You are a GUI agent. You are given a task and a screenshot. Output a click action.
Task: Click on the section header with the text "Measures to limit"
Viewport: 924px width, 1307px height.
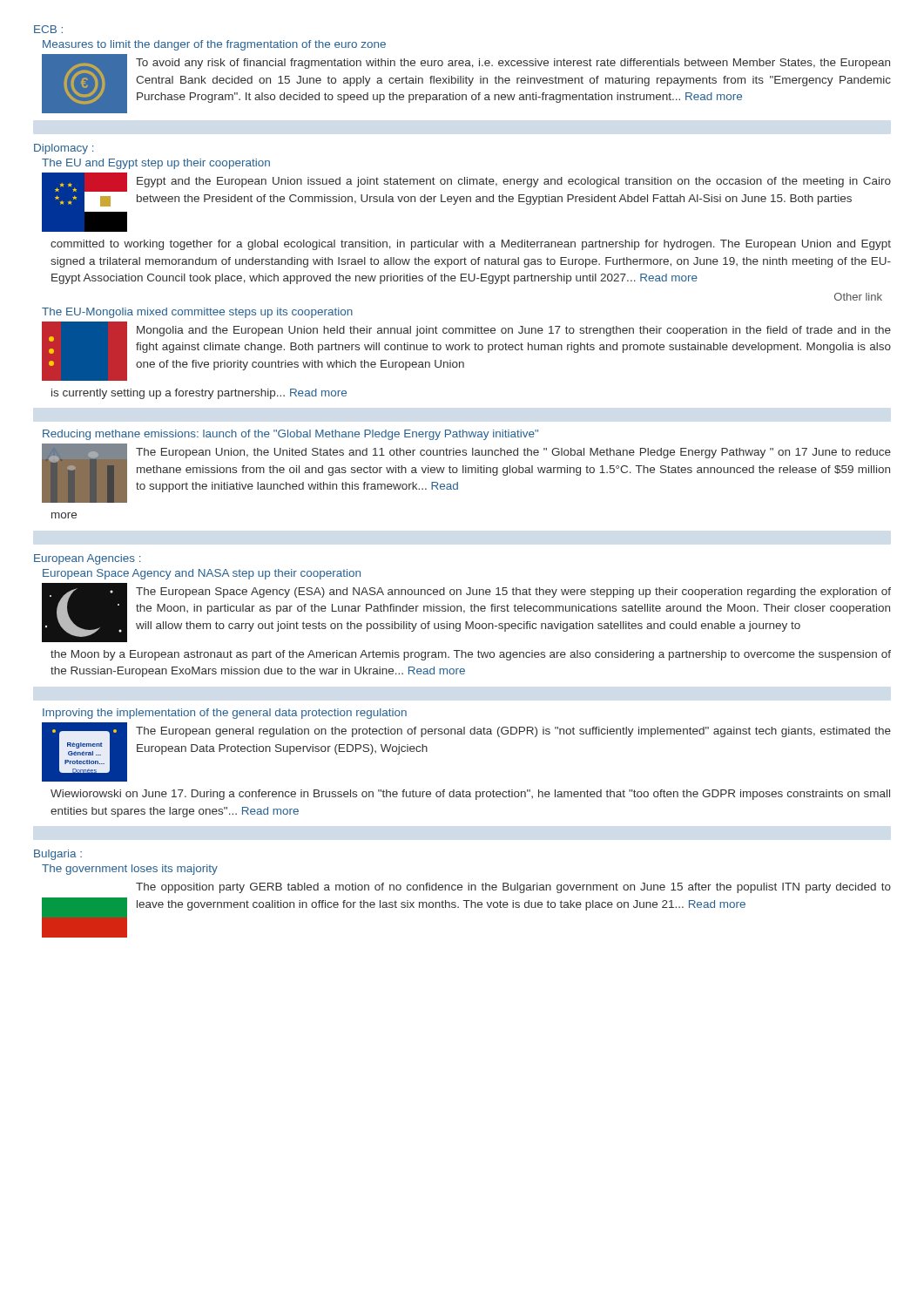(214, 44)
